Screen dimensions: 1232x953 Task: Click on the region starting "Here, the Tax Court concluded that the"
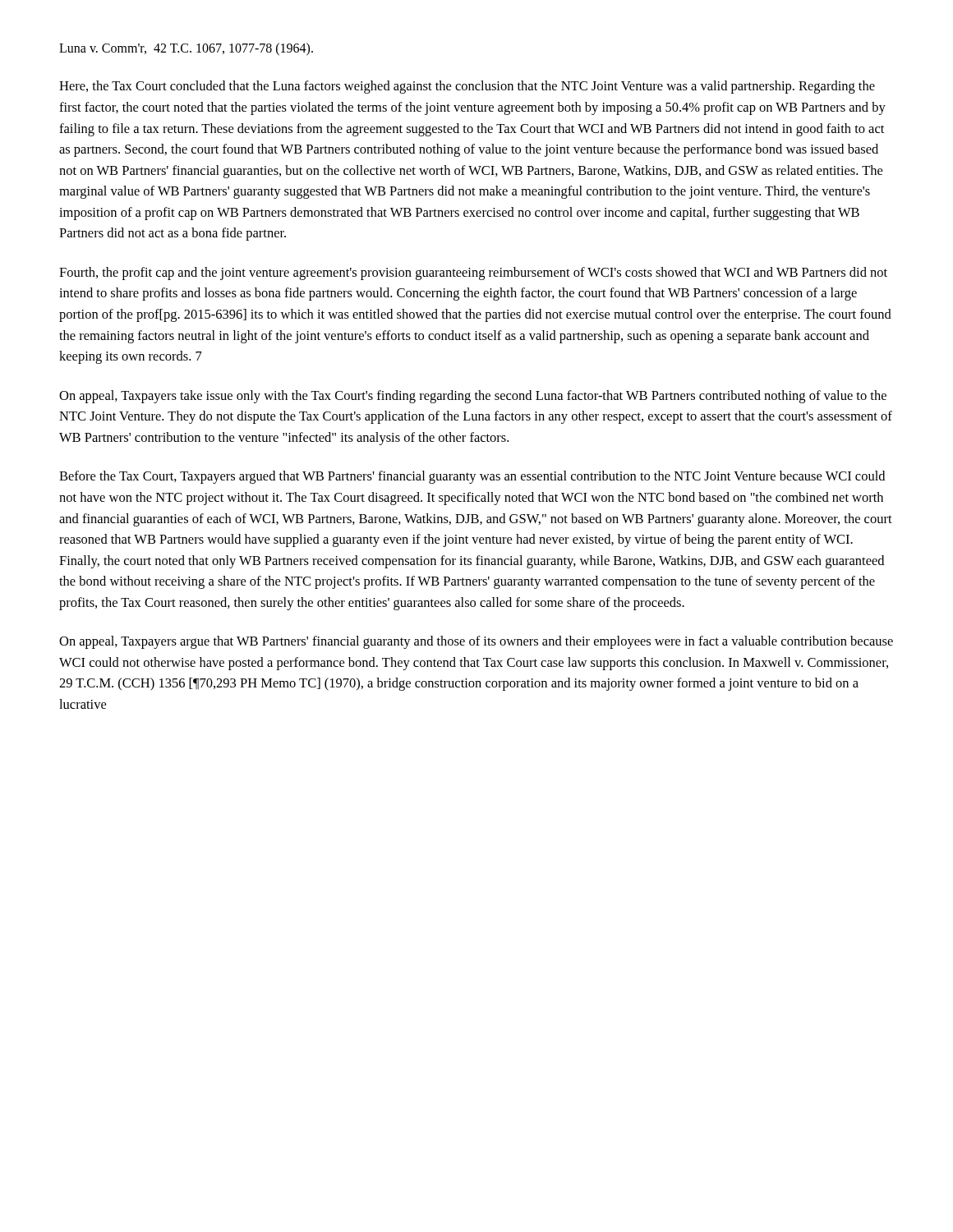point(472,160)
